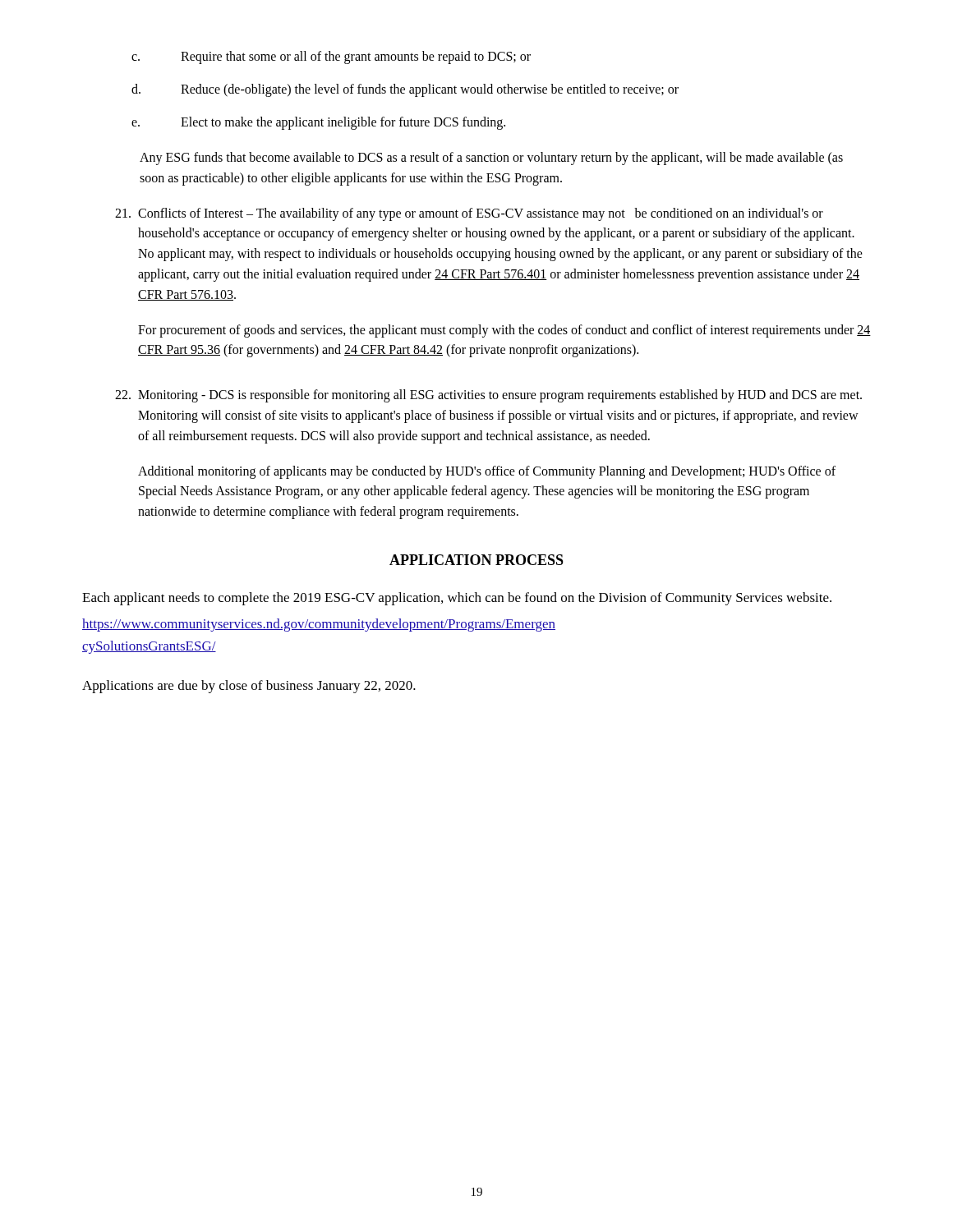This screenshot has height=1232, width=953.
Task: Select the text block containing "Applications are due"
Action: (x=249, y=687)
